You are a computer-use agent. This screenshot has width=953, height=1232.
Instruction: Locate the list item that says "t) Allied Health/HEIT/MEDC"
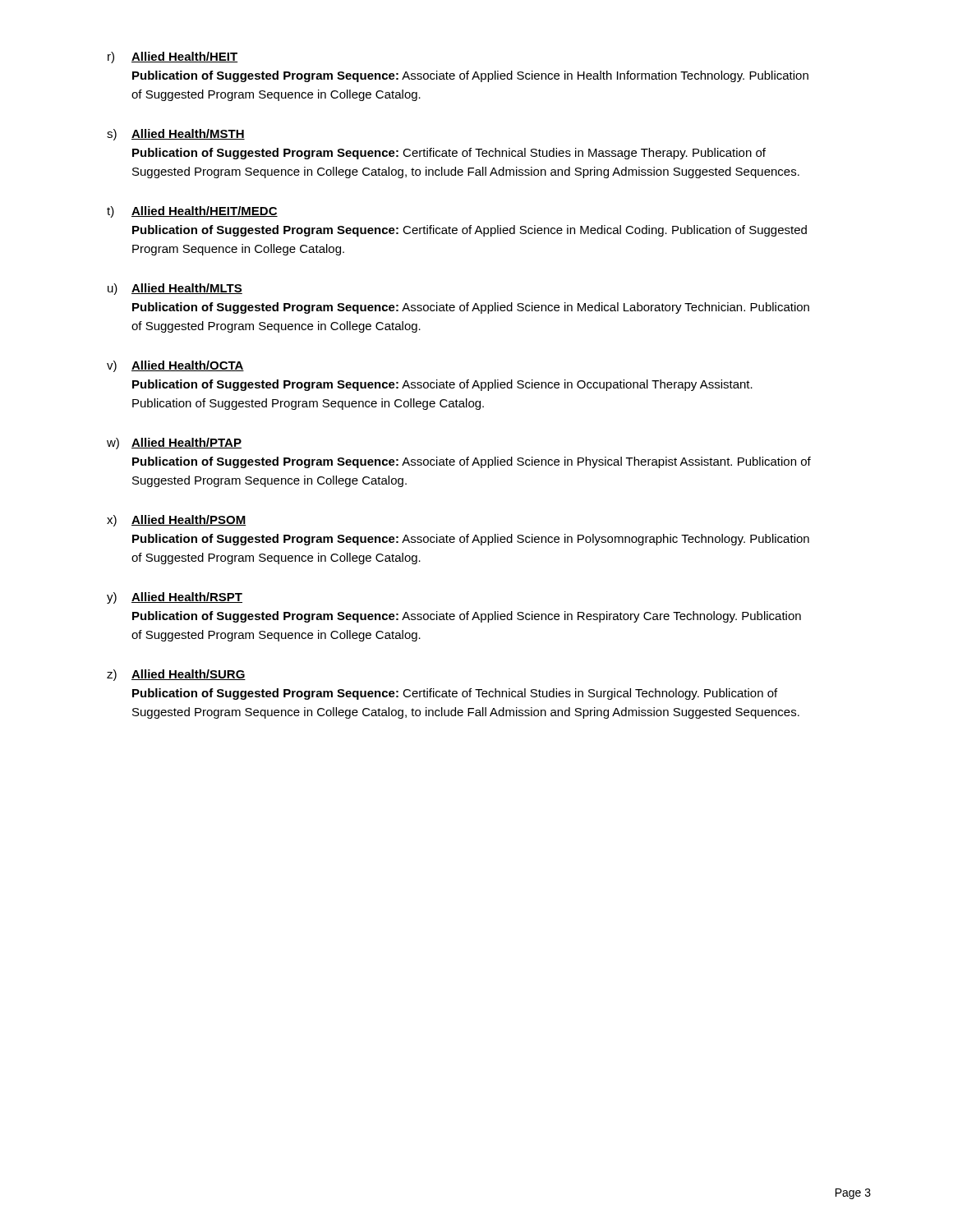pyautogui.click(x=460, y=231)
